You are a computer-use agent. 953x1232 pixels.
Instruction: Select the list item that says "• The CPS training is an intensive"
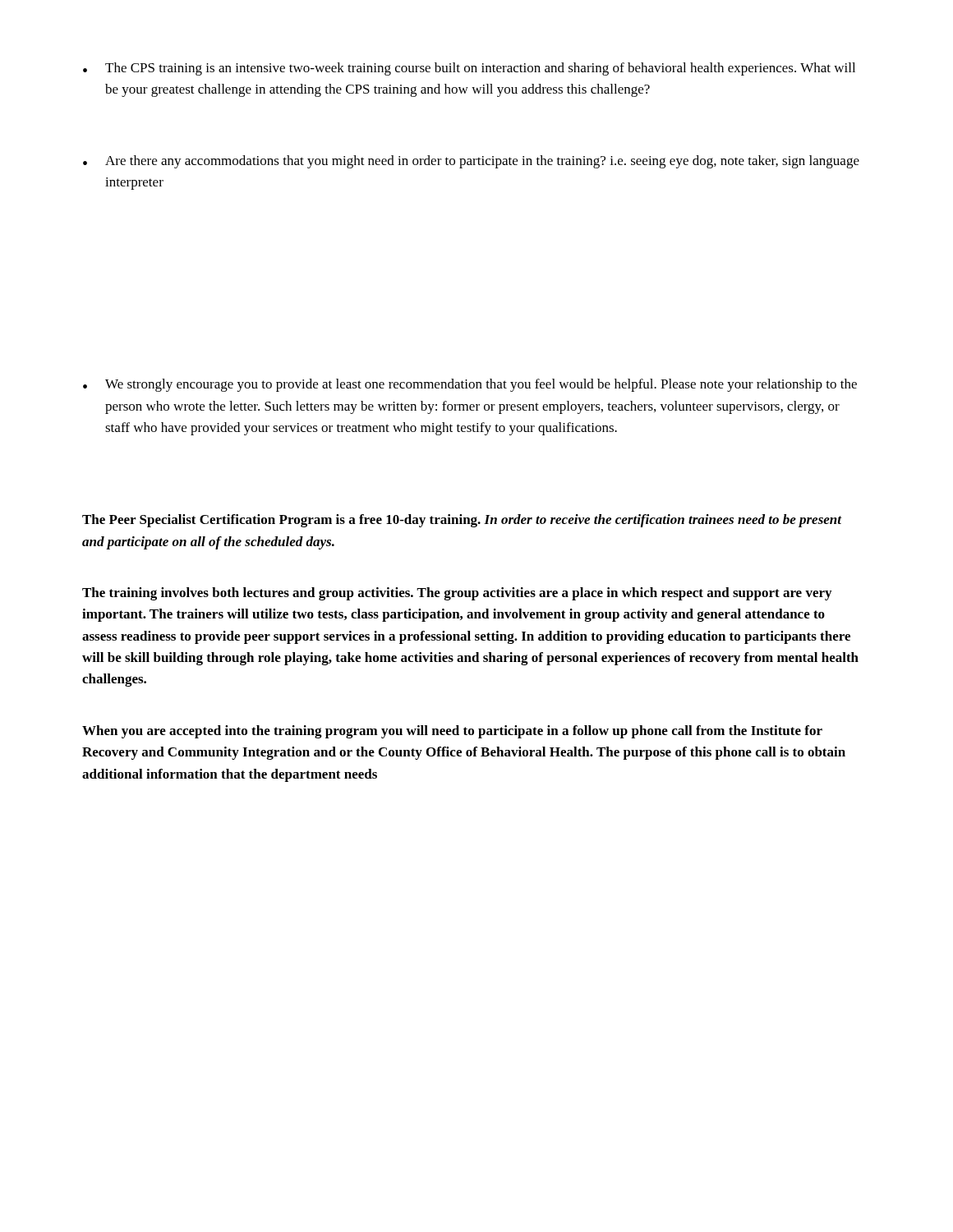(472, 79)
